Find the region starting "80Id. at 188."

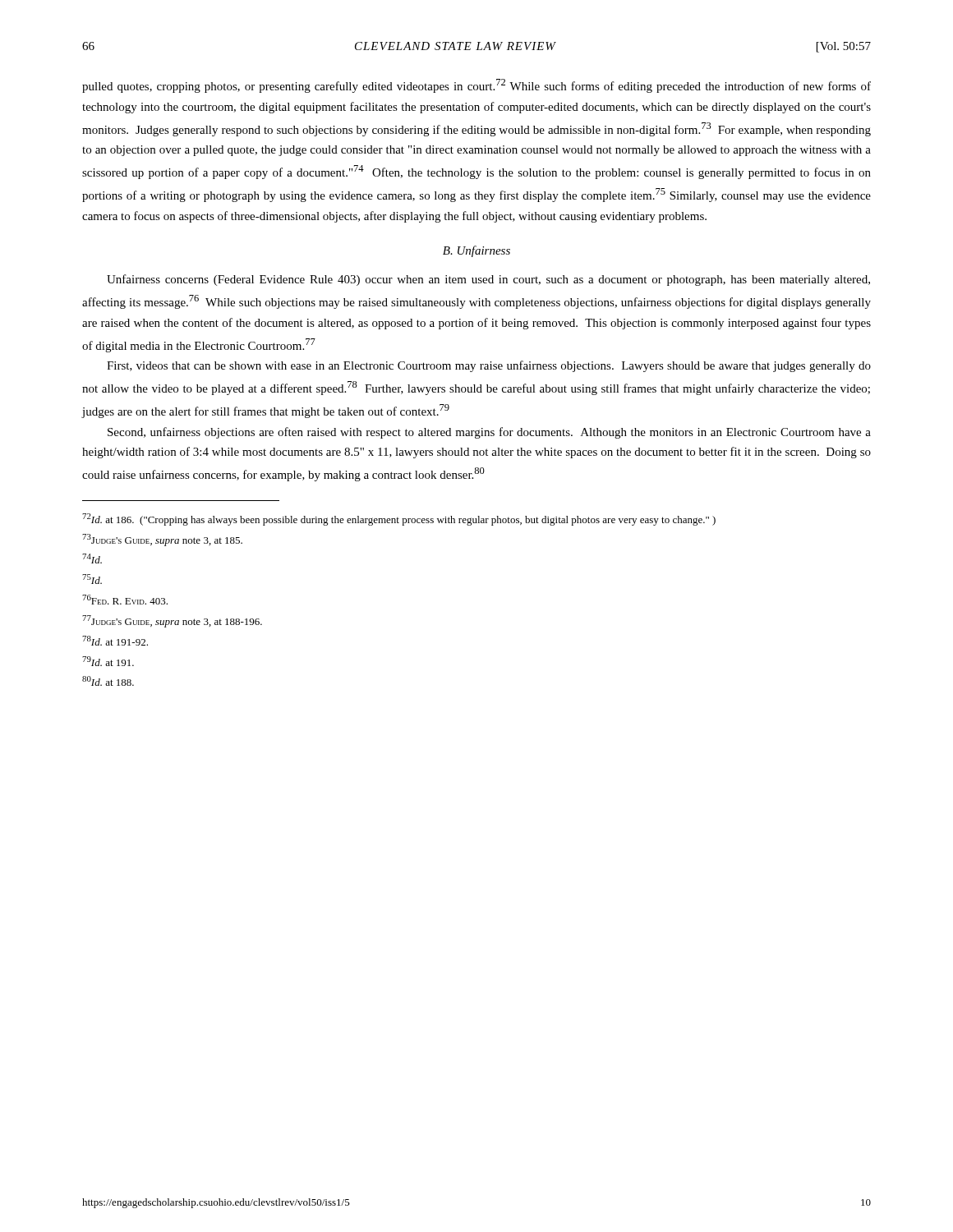tap(108, 681)
